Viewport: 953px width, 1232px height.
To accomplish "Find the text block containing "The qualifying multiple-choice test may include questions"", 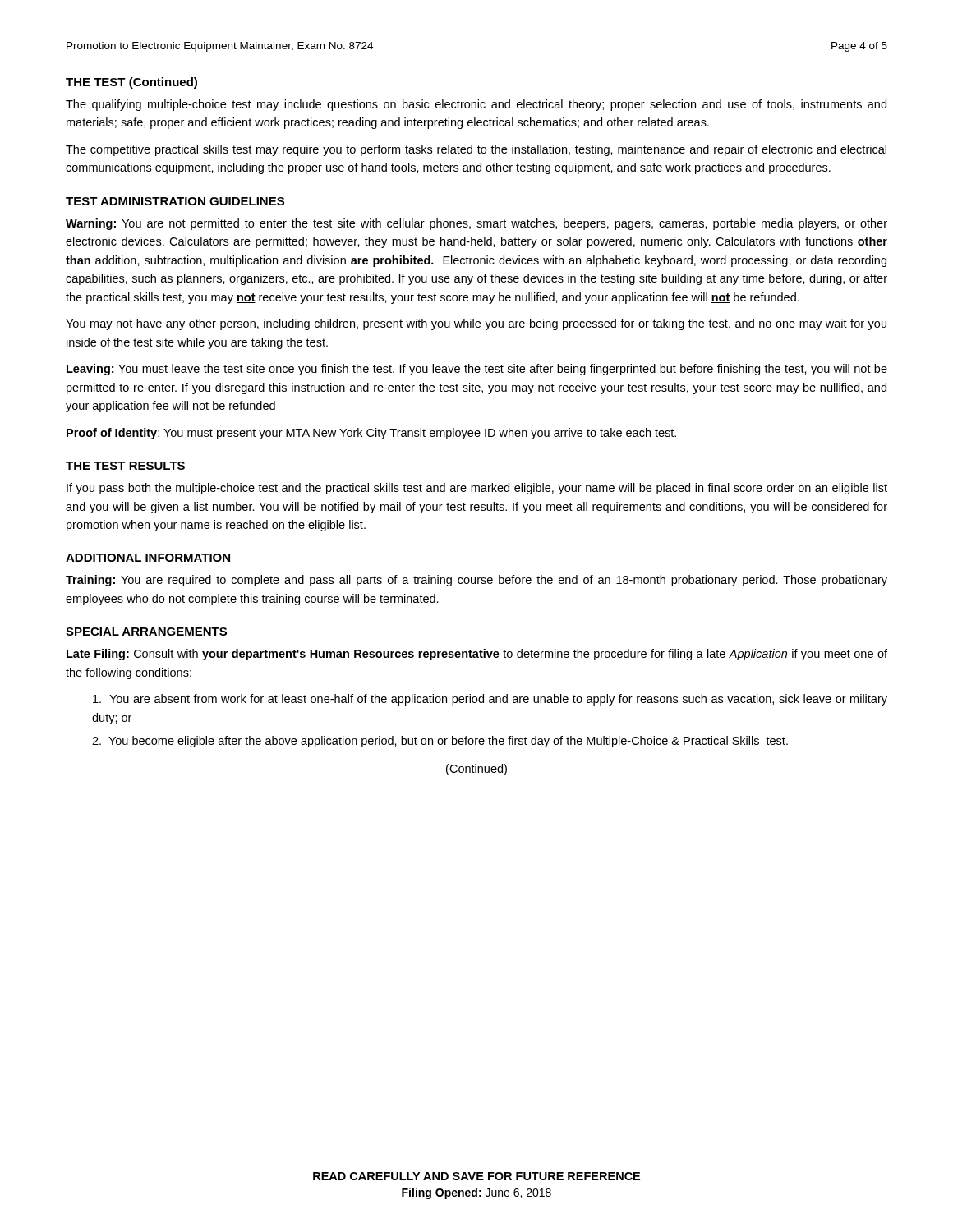I will (x=476, y=114).
